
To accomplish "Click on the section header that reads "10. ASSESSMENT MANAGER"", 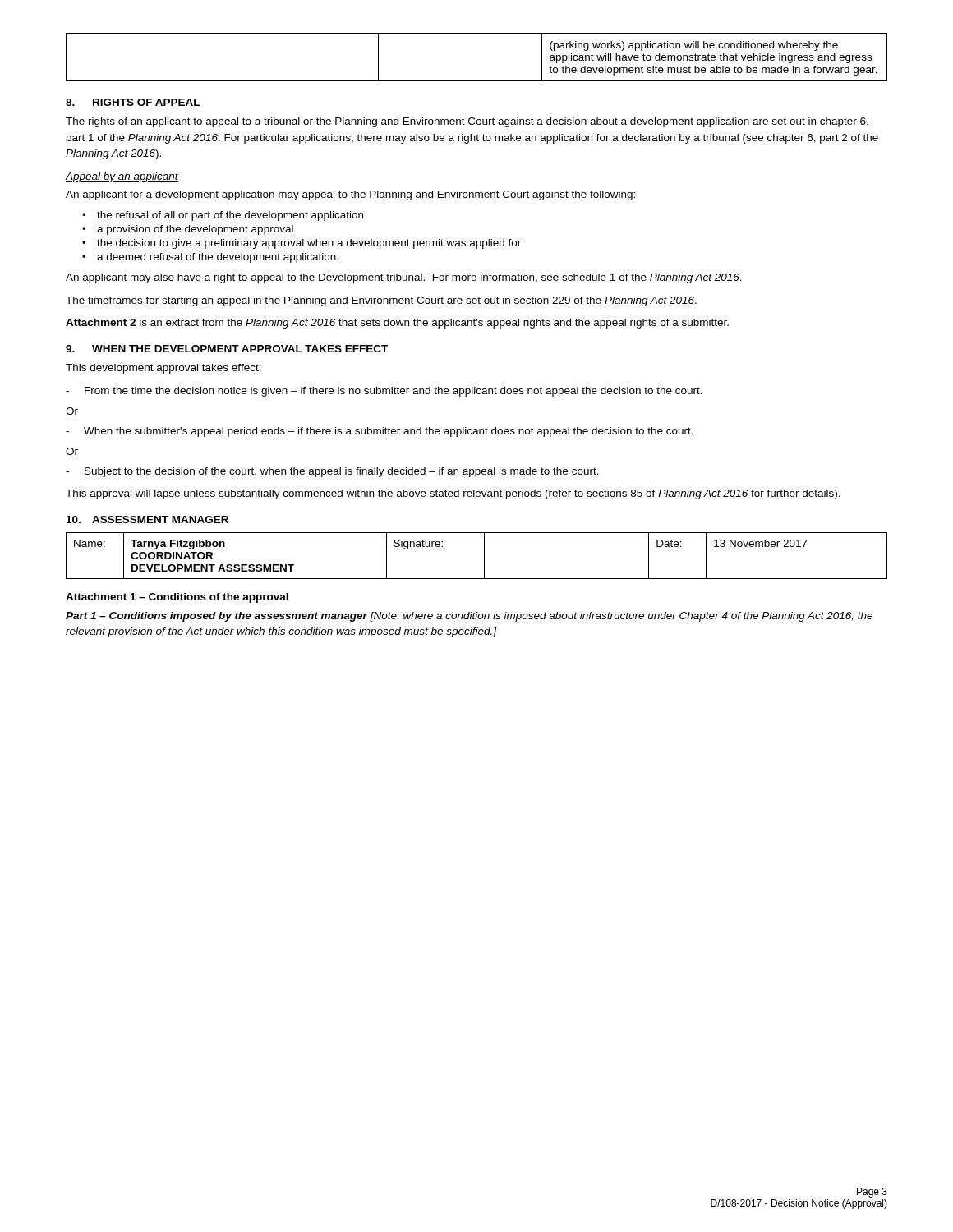I will point(147,519).
